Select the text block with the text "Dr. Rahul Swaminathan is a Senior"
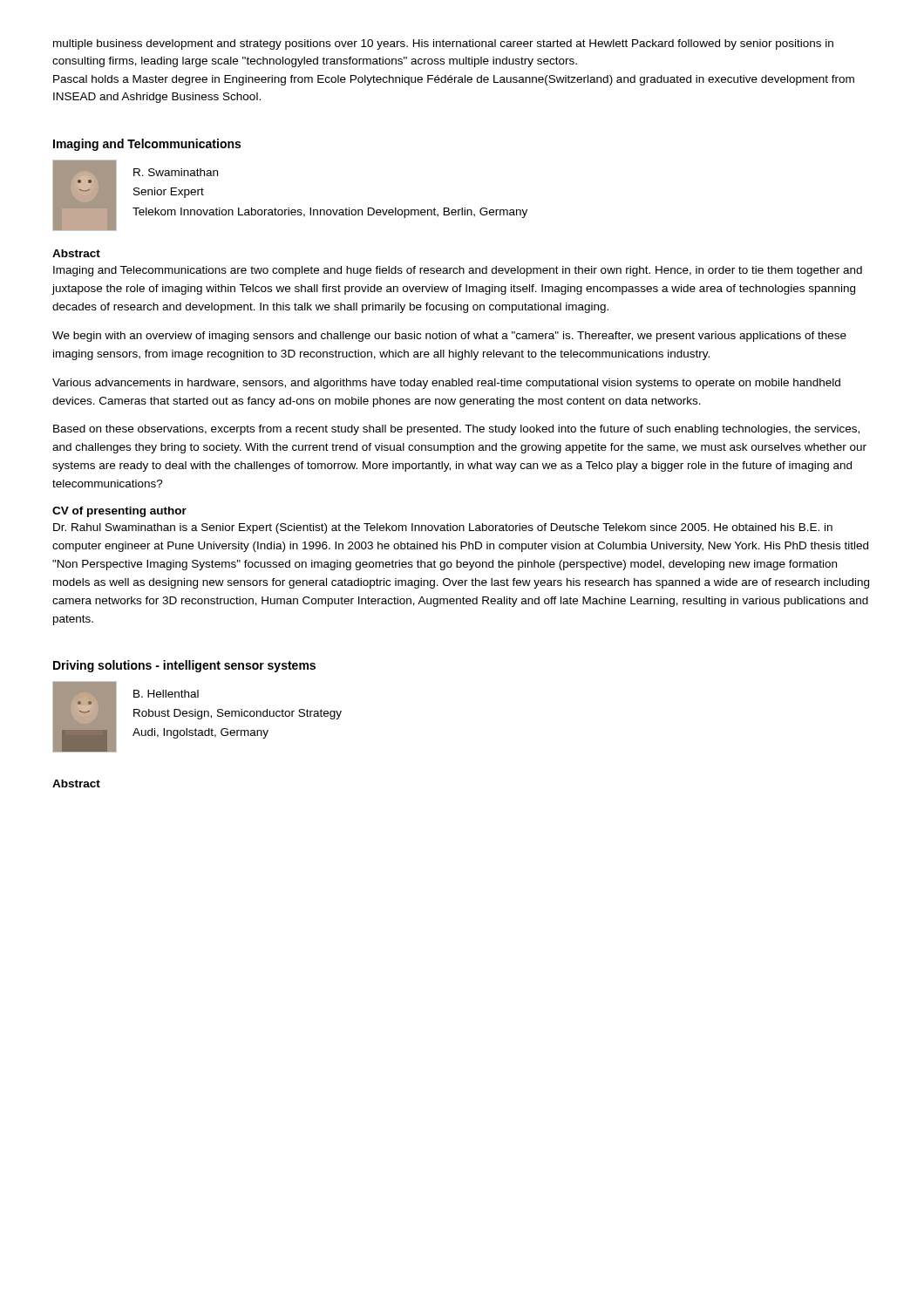The height and width of the screenshot is (1308, 924). [x=461, y=573]
